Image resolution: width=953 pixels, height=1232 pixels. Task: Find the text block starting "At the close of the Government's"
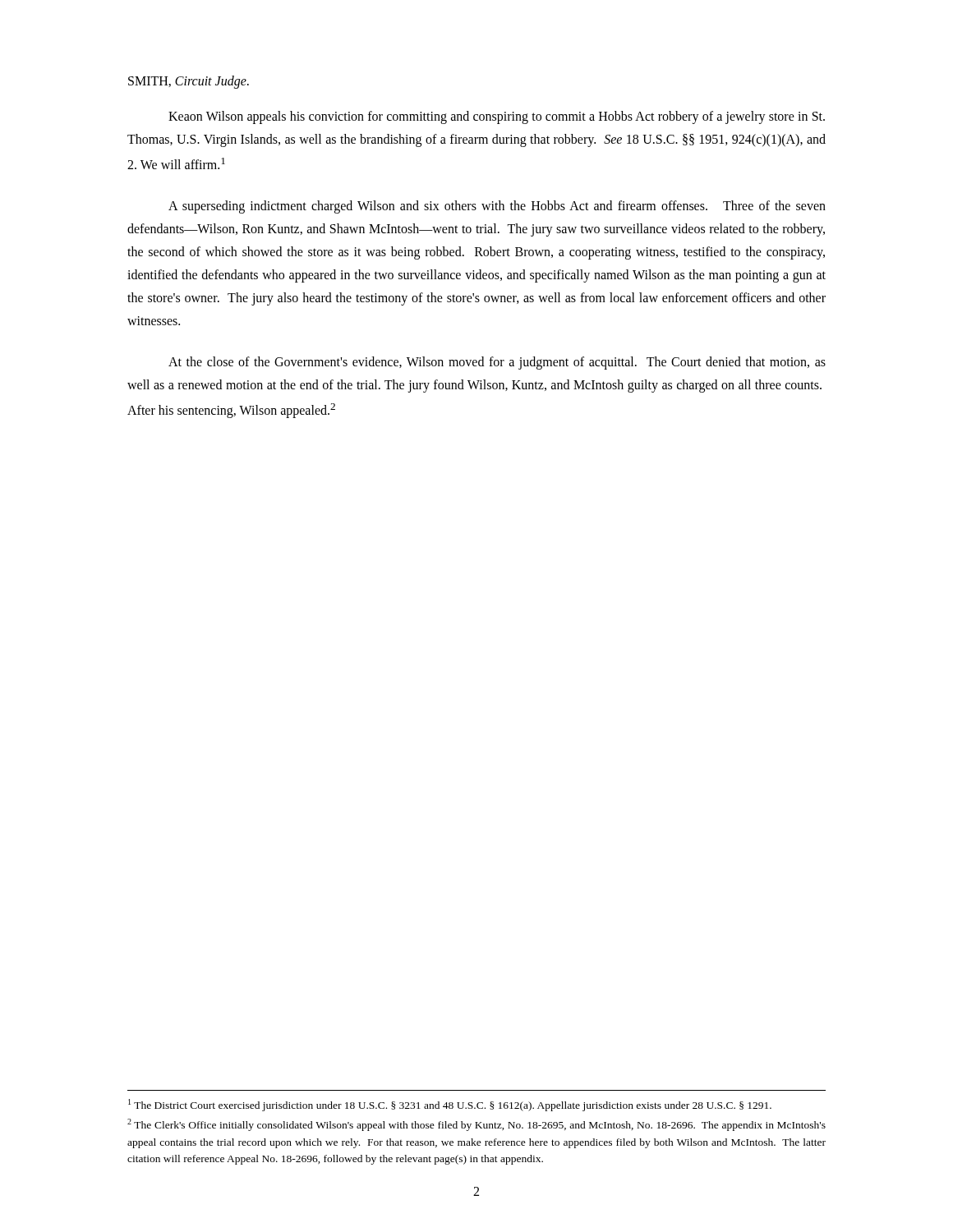[476, 386]
